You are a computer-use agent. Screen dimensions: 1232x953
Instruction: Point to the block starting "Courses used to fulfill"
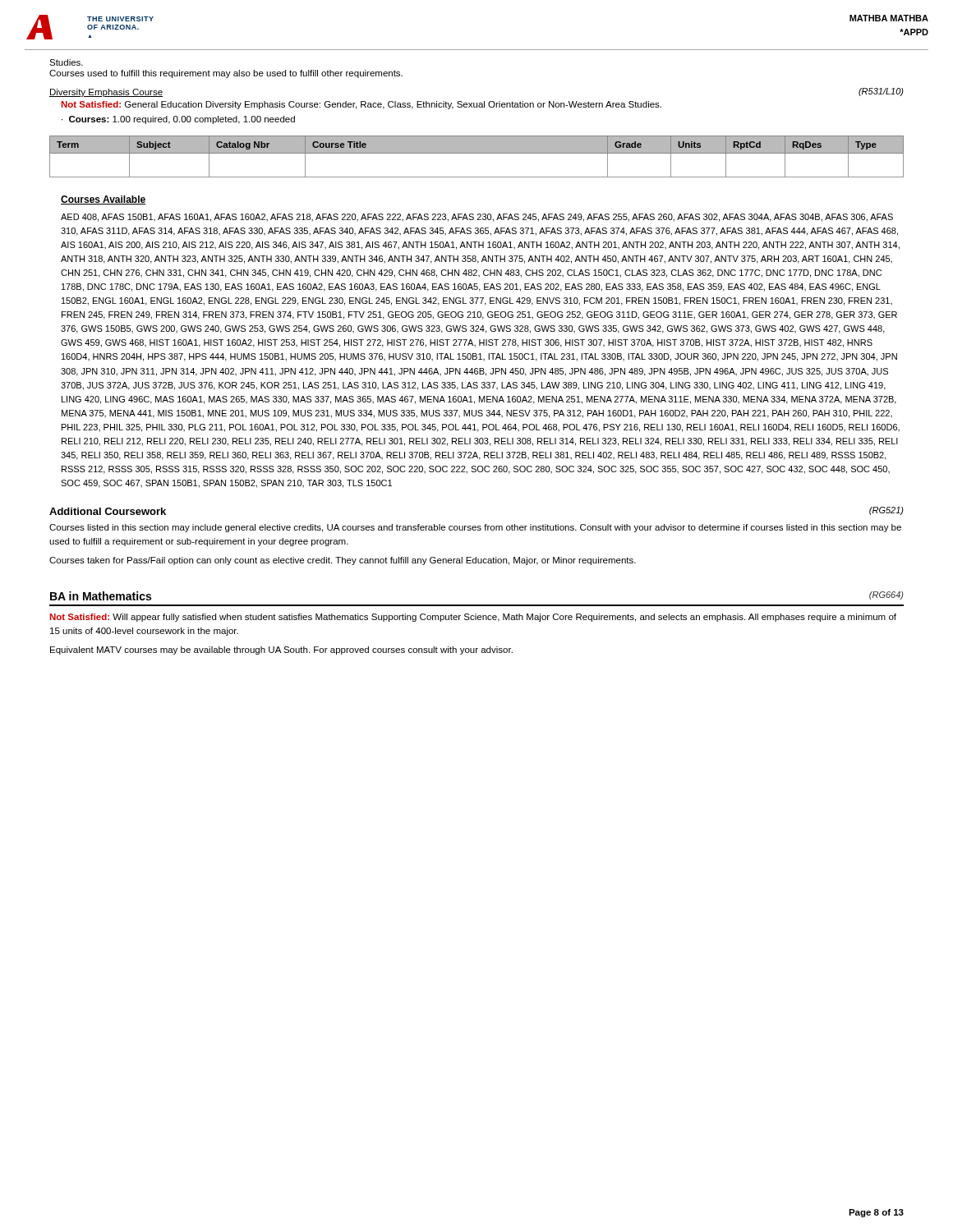[x=226, y=73]
